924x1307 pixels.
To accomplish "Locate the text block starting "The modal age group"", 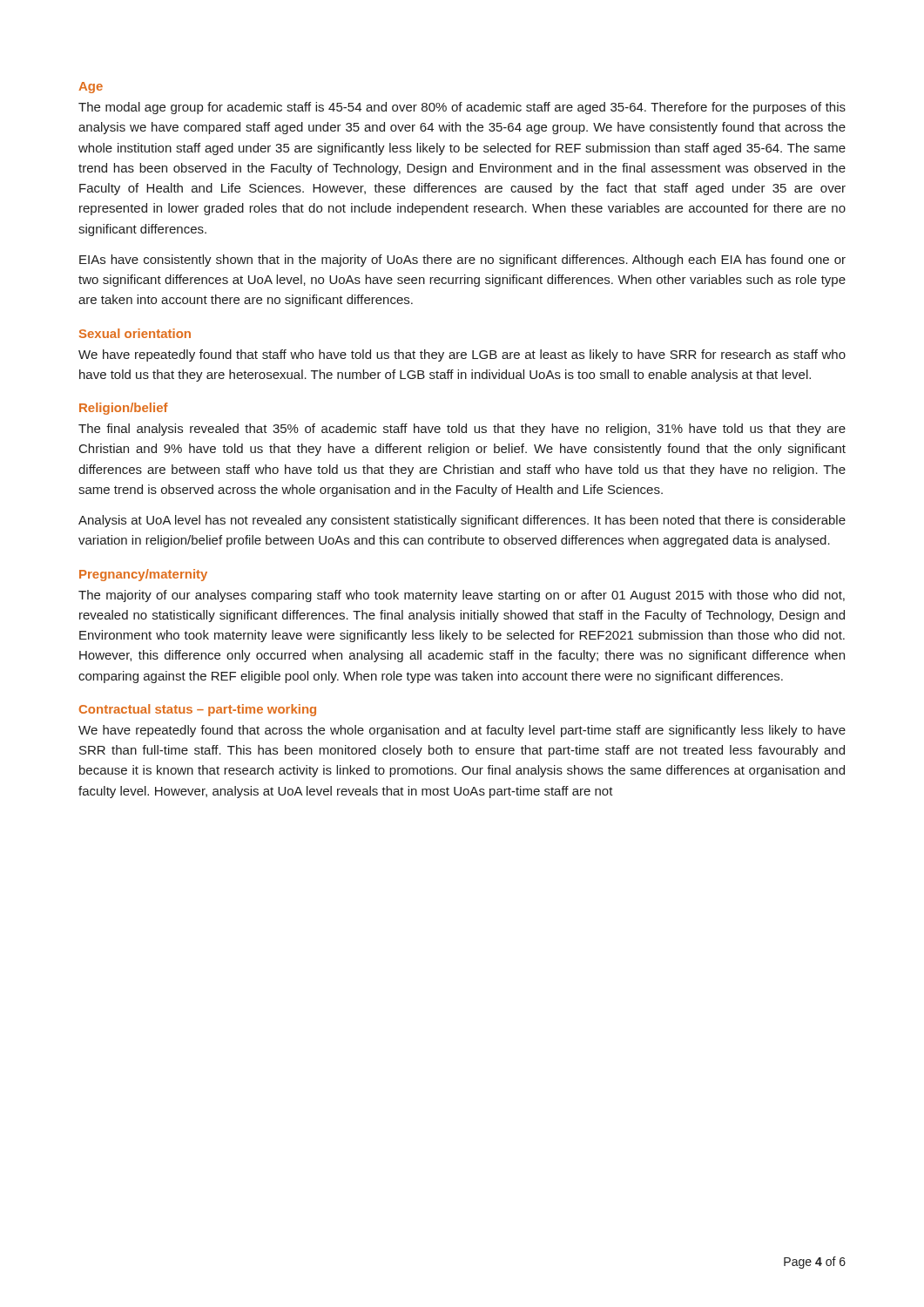I will click(462, 167).
